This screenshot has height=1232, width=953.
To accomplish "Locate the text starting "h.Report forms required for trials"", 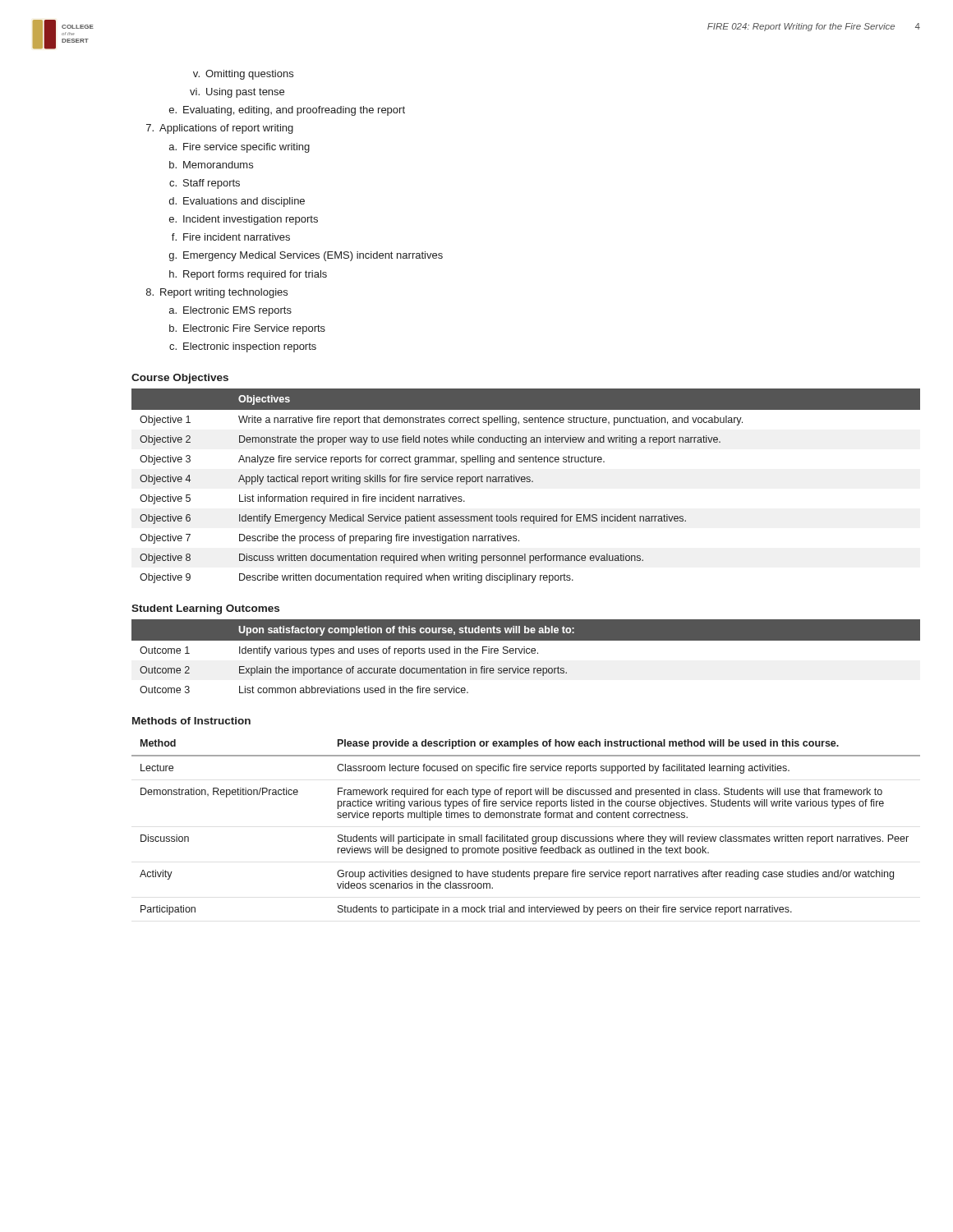I will (241, 274).
